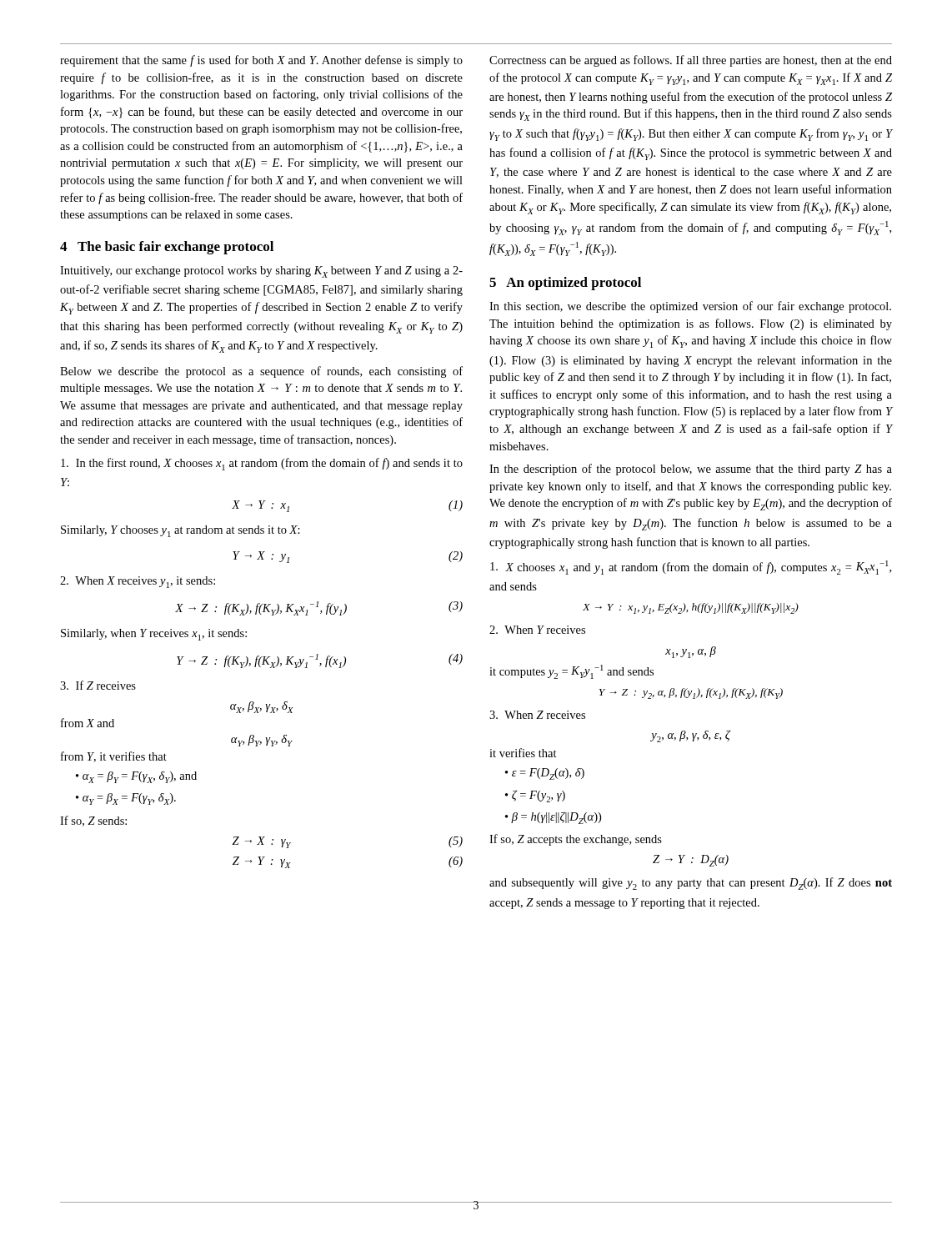Click on the list item that says "3. When Z receives"
Image resolution: width=952 pixels, height=1251 pixels.
click(538, 715)
